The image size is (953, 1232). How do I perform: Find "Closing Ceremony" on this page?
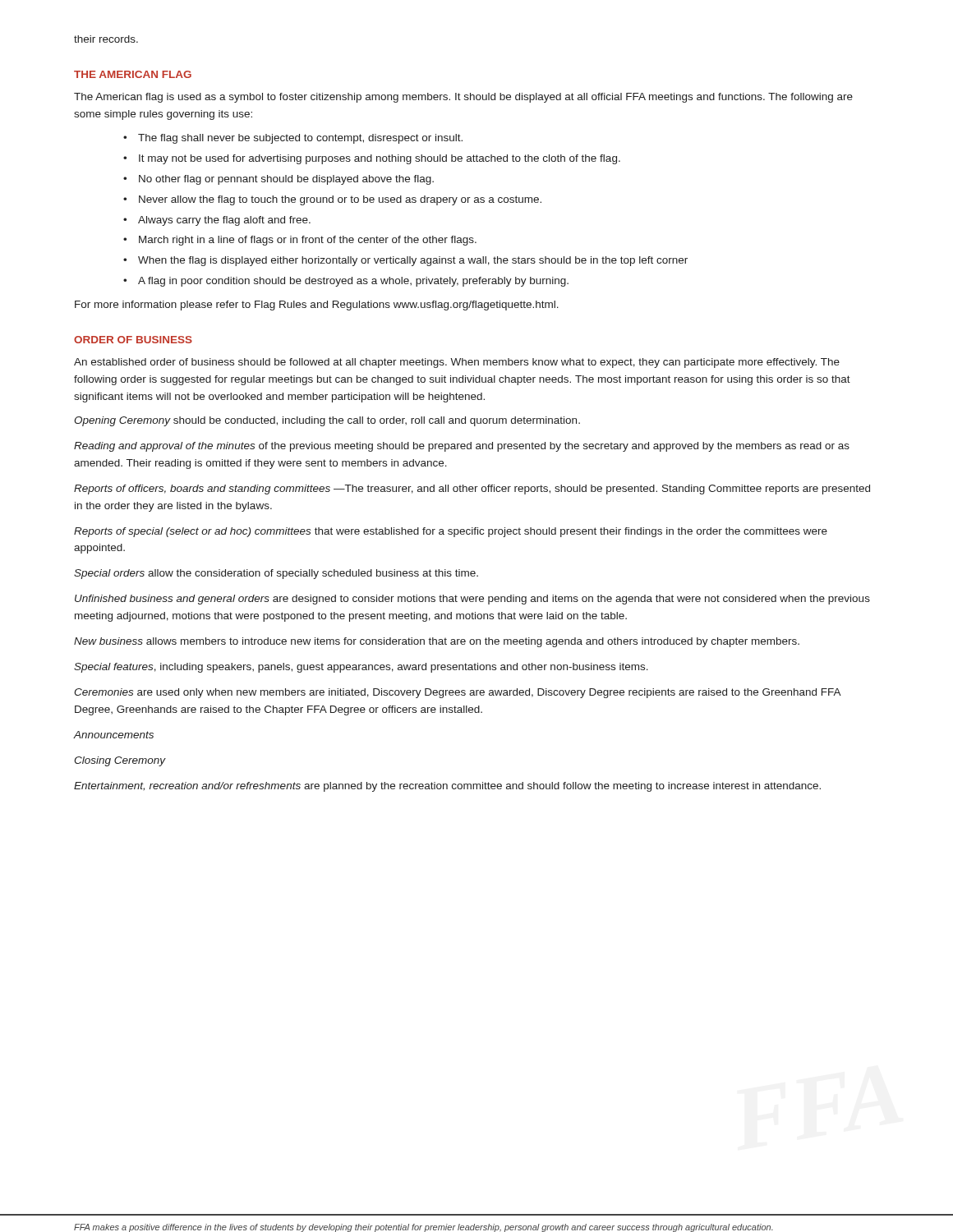pyautogui.click(x=120, y=760)
